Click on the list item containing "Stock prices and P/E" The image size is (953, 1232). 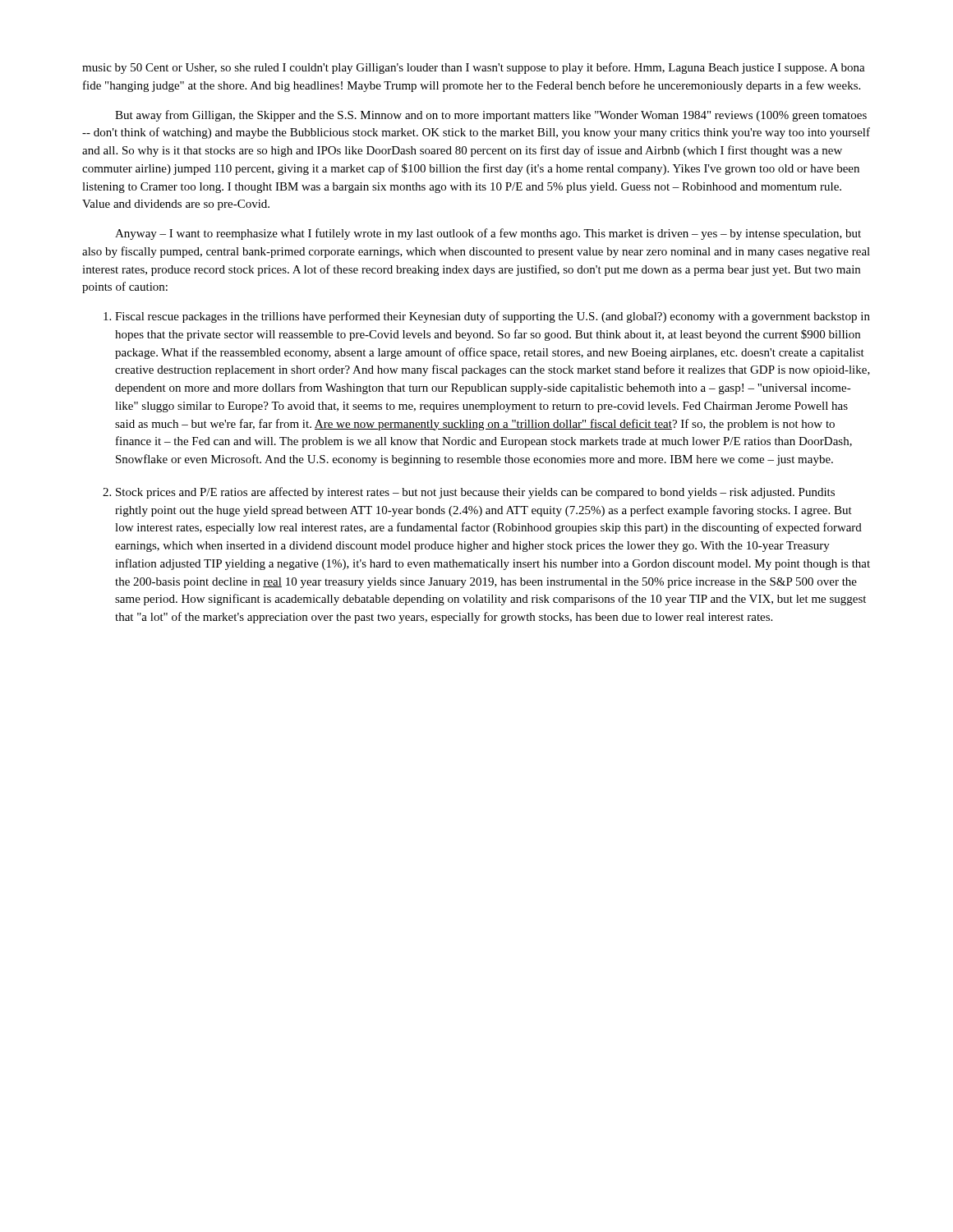[x=493, y=555]
